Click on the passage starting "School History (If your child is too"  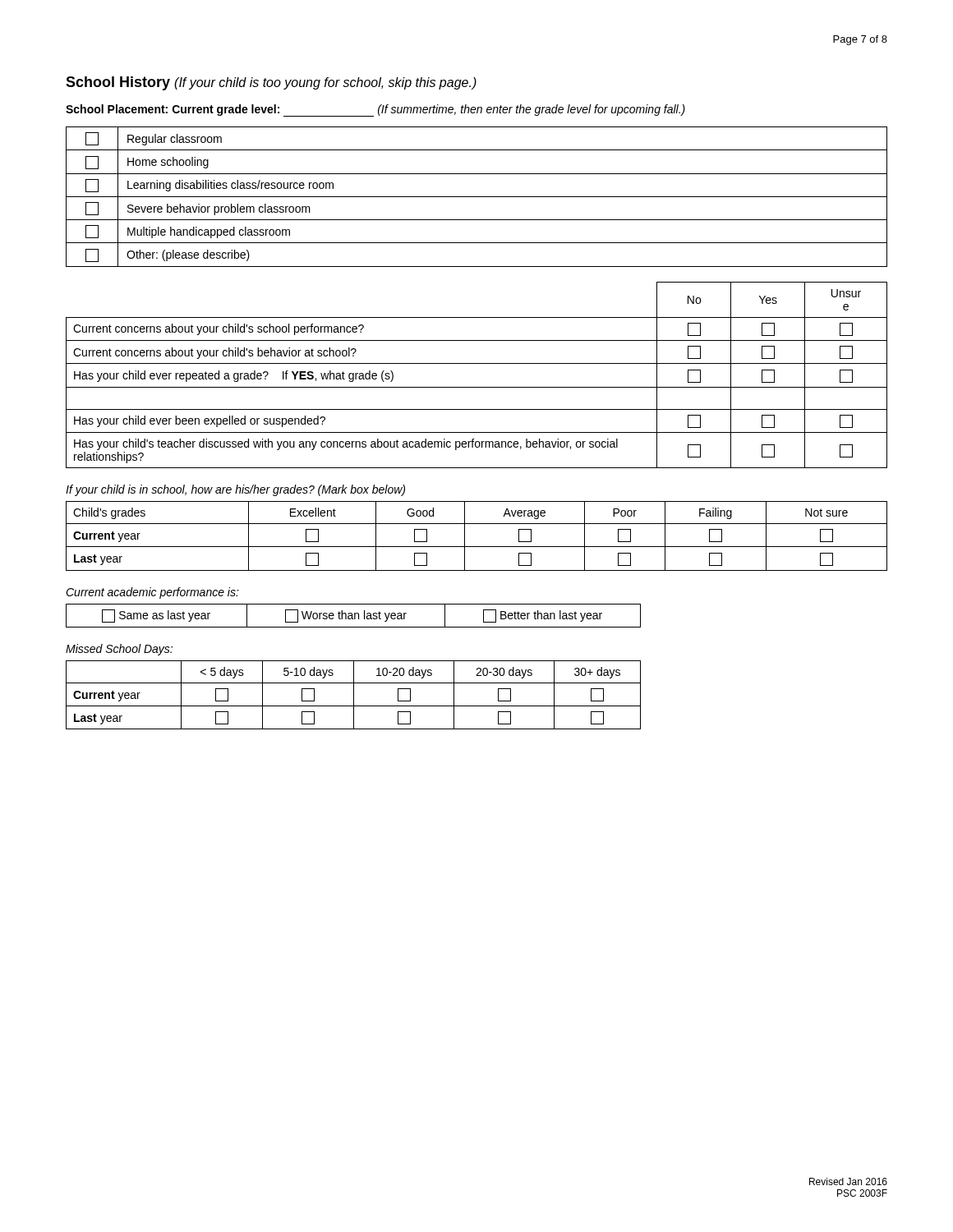tap(271, 82)
